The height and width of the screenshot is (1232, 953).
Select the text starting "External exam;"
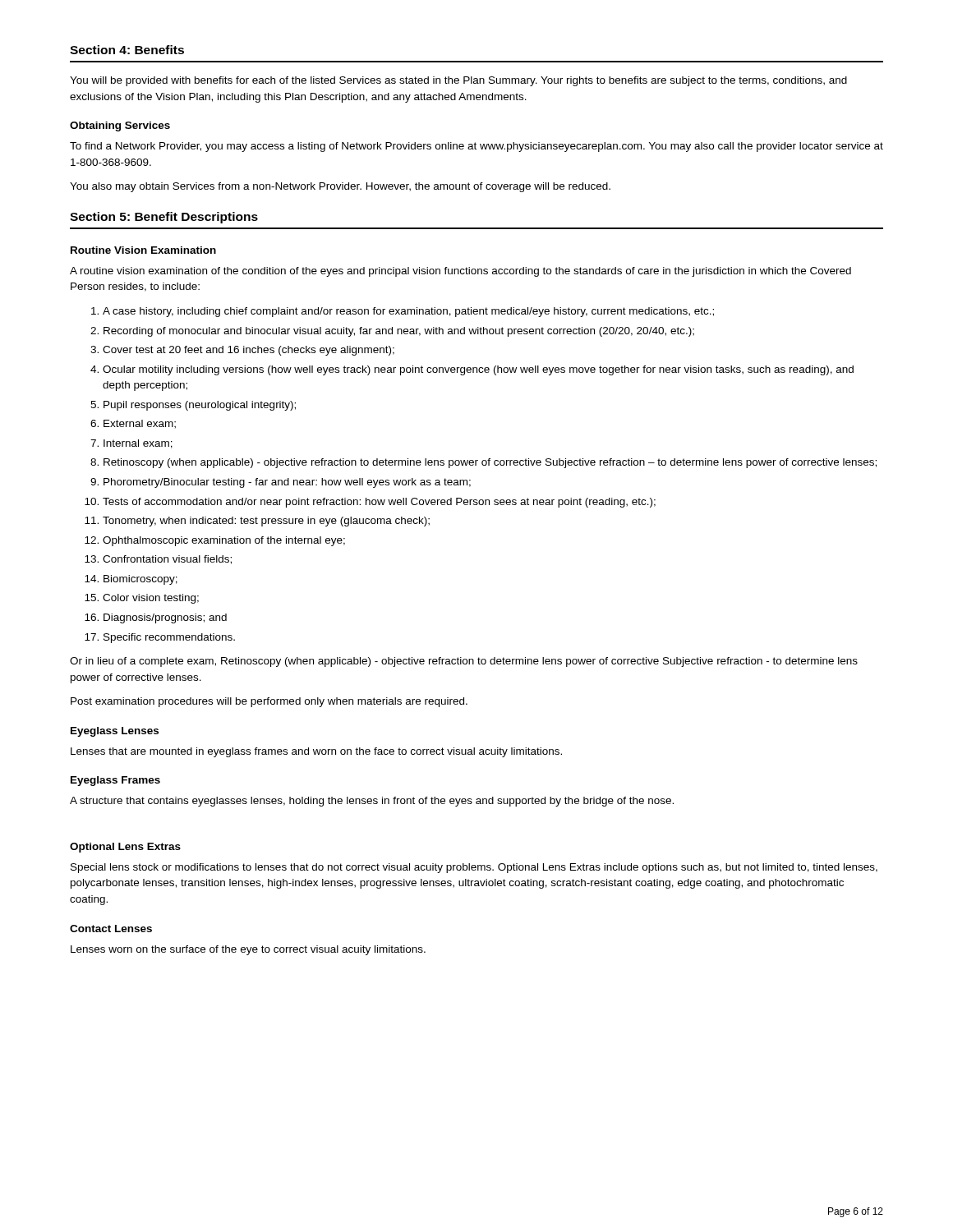[x=140, y=424]
